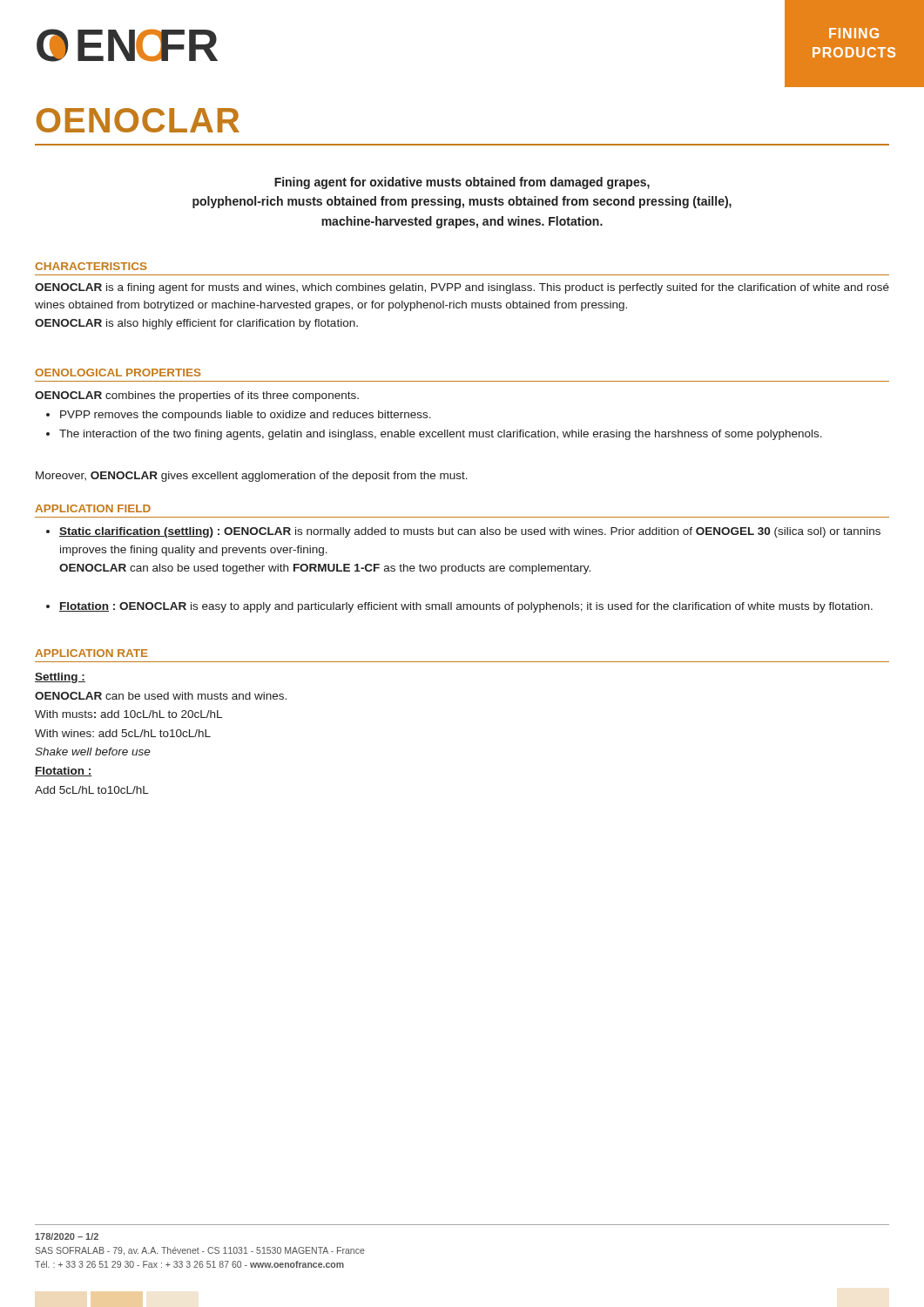Point to the block beginning "Flotation : OENOCLAR is easy to apply and"
The width and height of the screenshot is (924, 1307).
coord(462,607)
